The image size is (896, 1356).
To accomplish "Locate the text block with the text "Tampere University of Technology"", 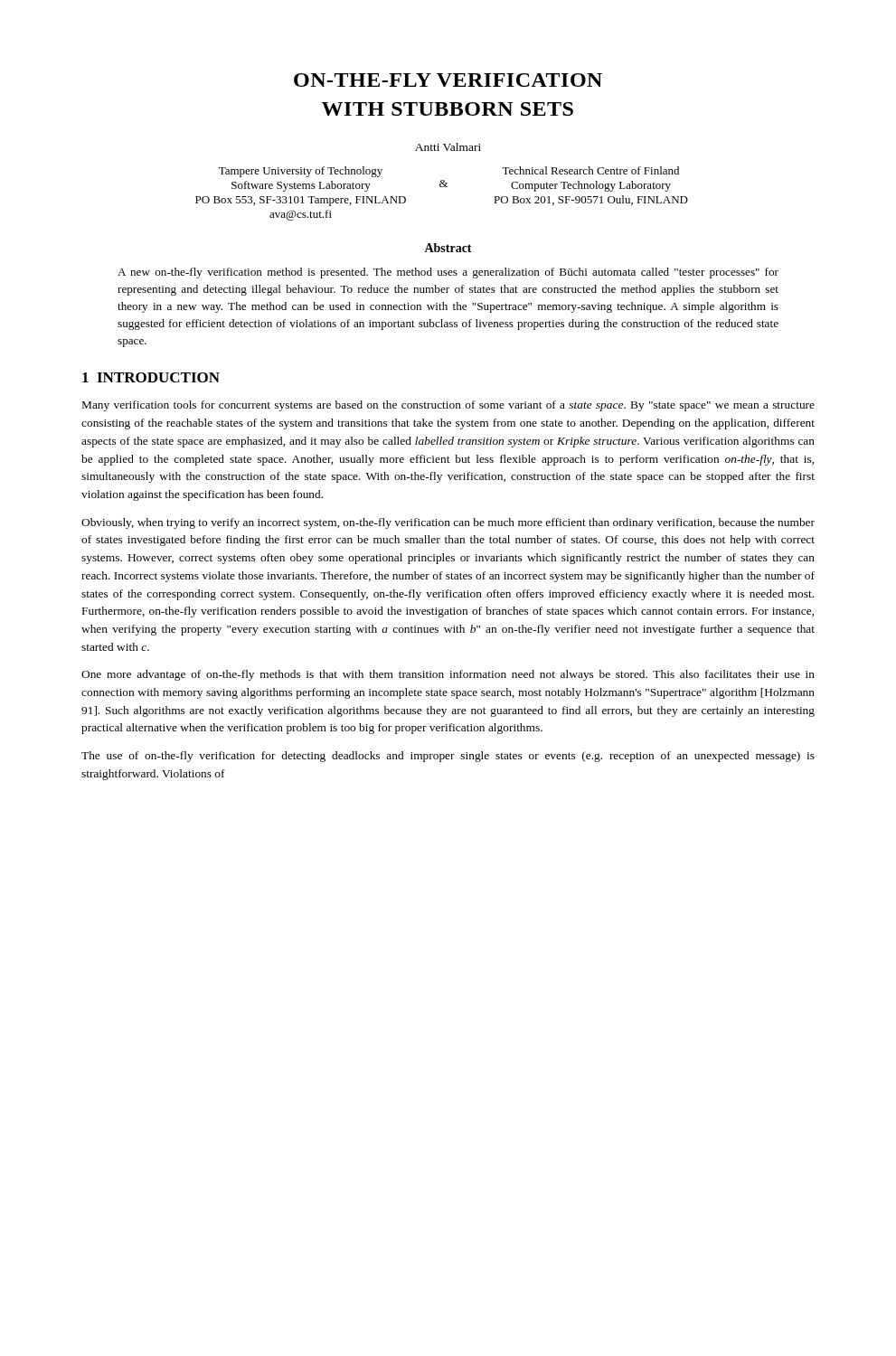I will coord(448,192).
